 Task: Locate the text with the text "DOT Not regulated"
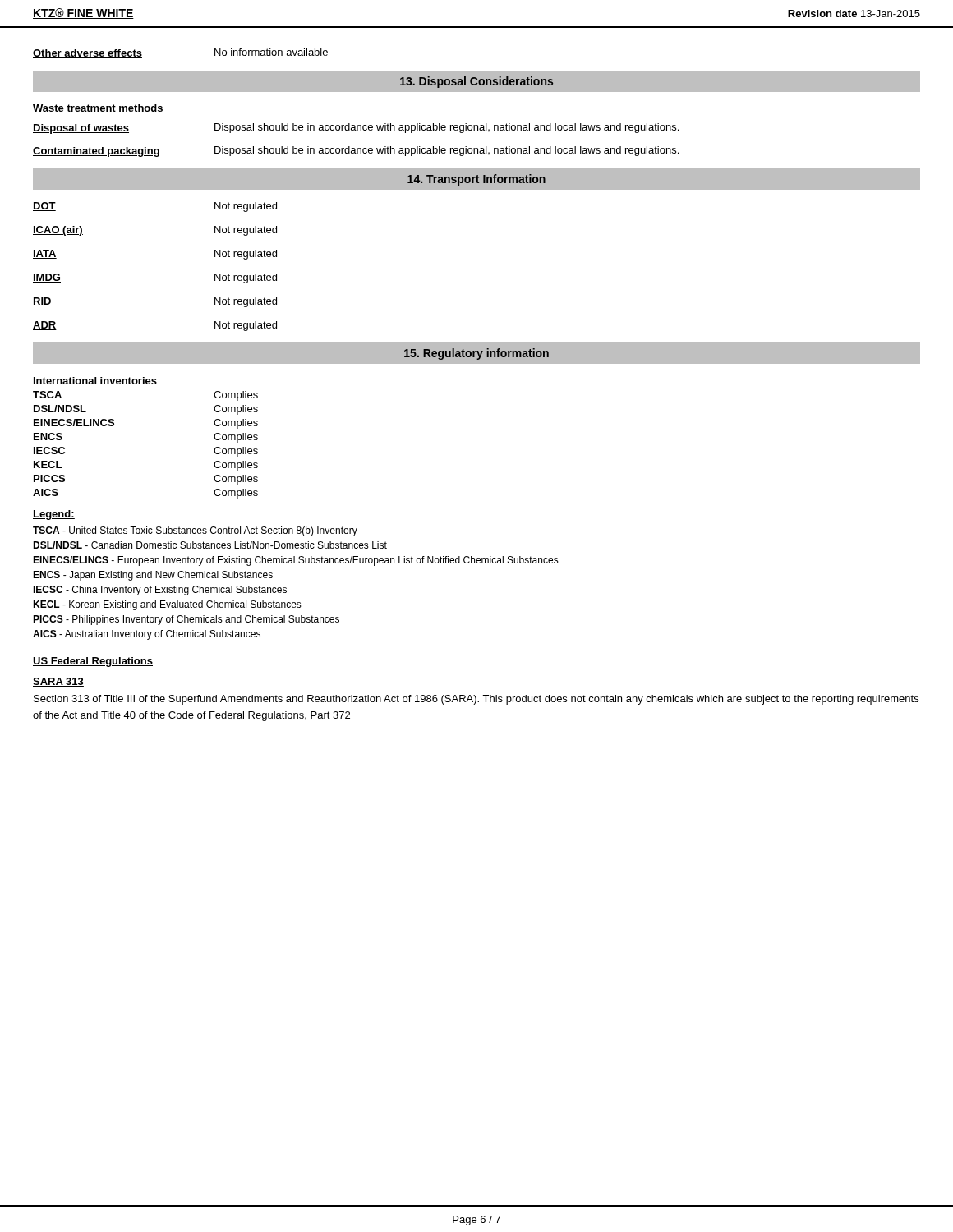(x=43, y=207)
